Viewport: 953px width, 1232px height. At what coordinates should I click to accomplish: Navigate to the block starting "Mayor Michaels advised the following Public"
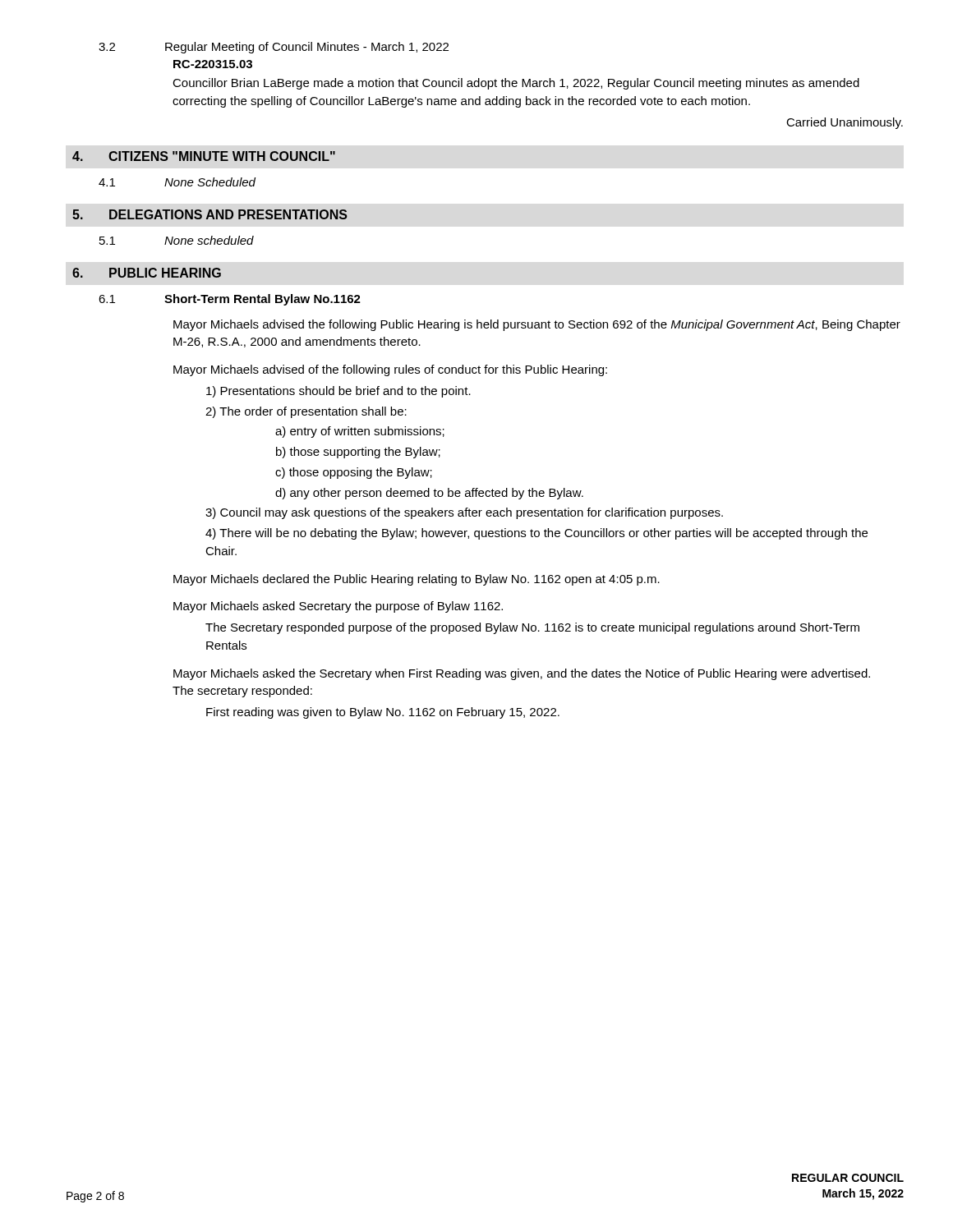coord(536,333)
